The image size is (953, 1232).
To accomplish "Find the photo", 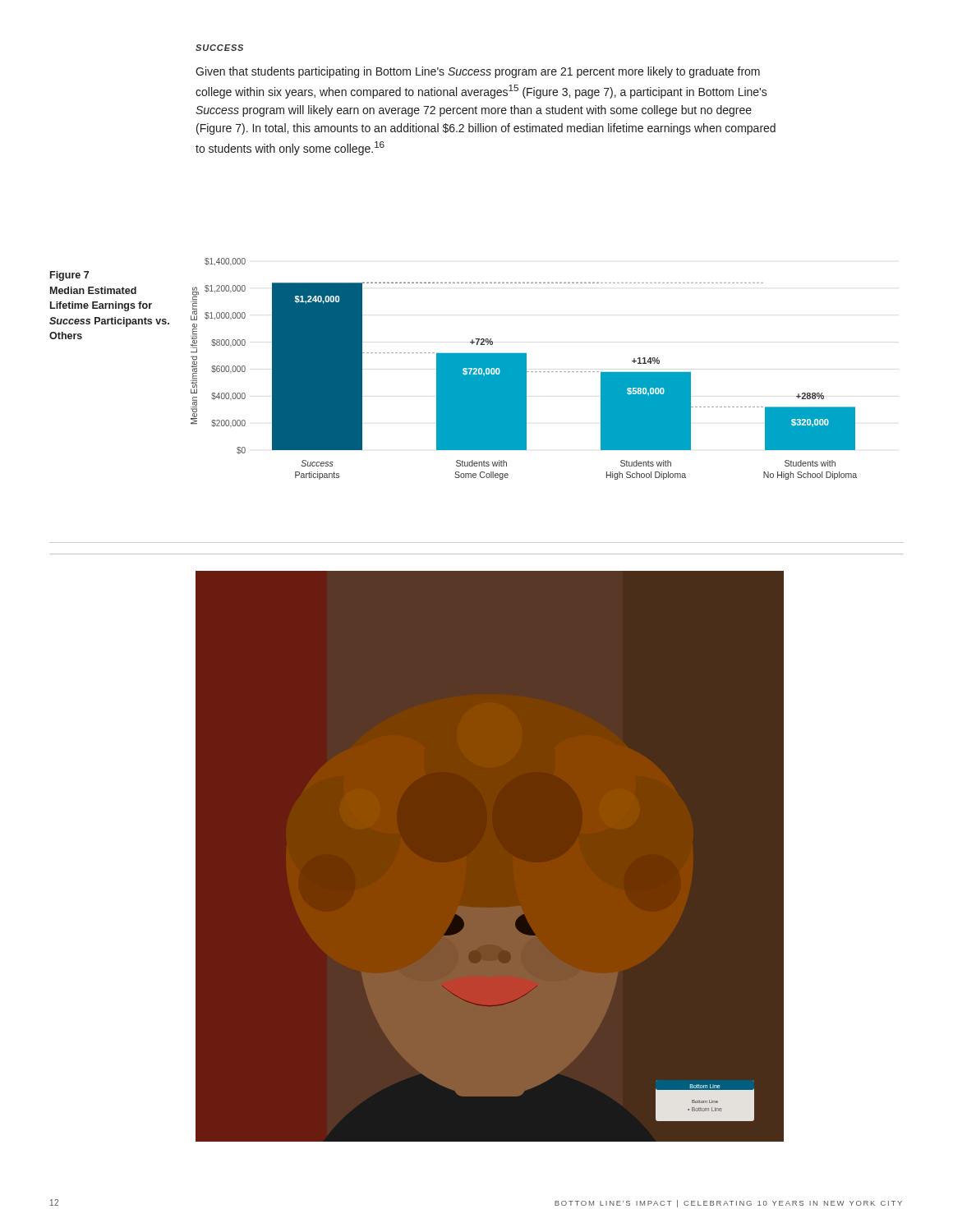I will click(x=490, y=856).
